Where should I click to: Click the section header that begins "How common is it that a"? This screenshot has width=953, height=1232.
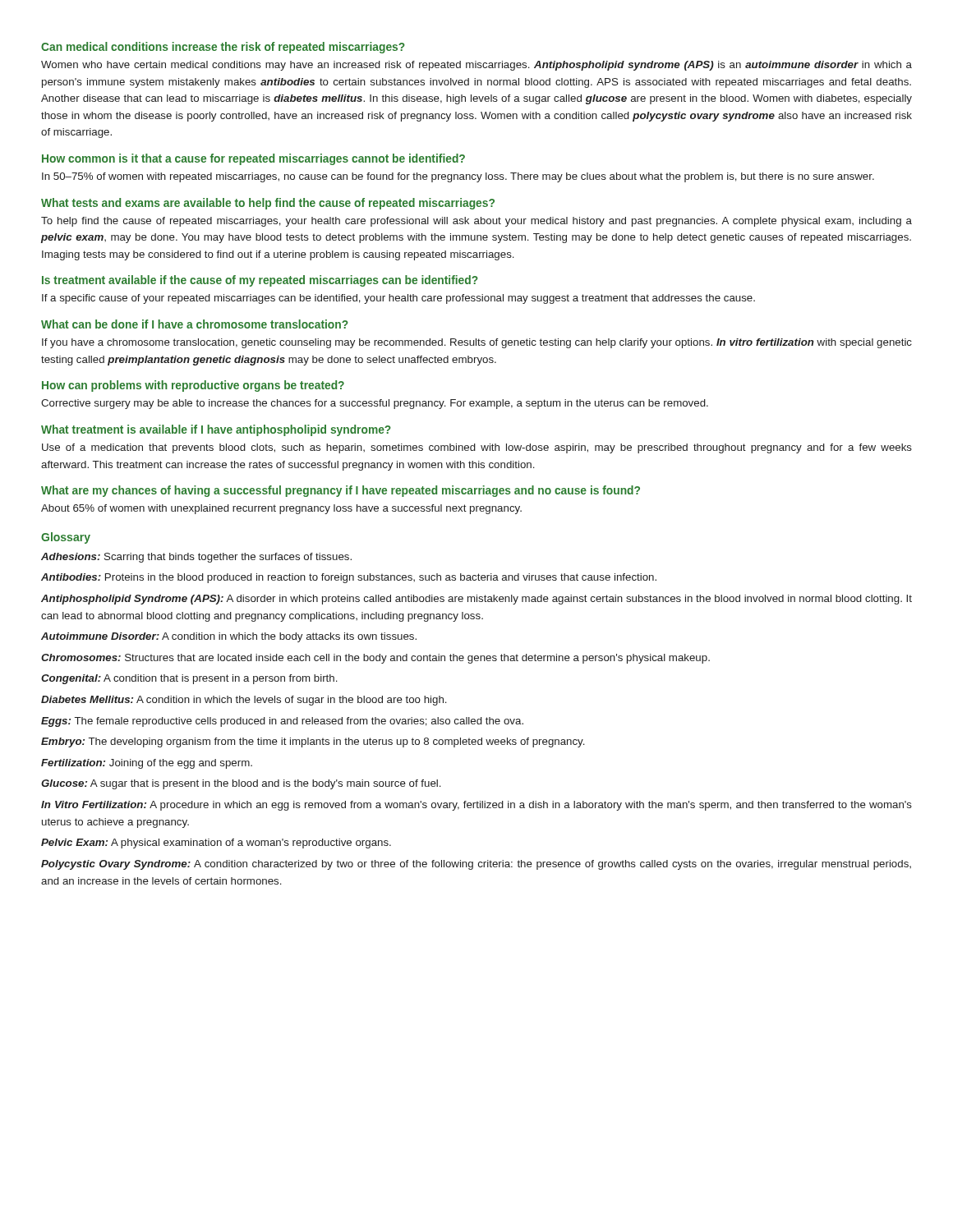(x=253, y=159)
